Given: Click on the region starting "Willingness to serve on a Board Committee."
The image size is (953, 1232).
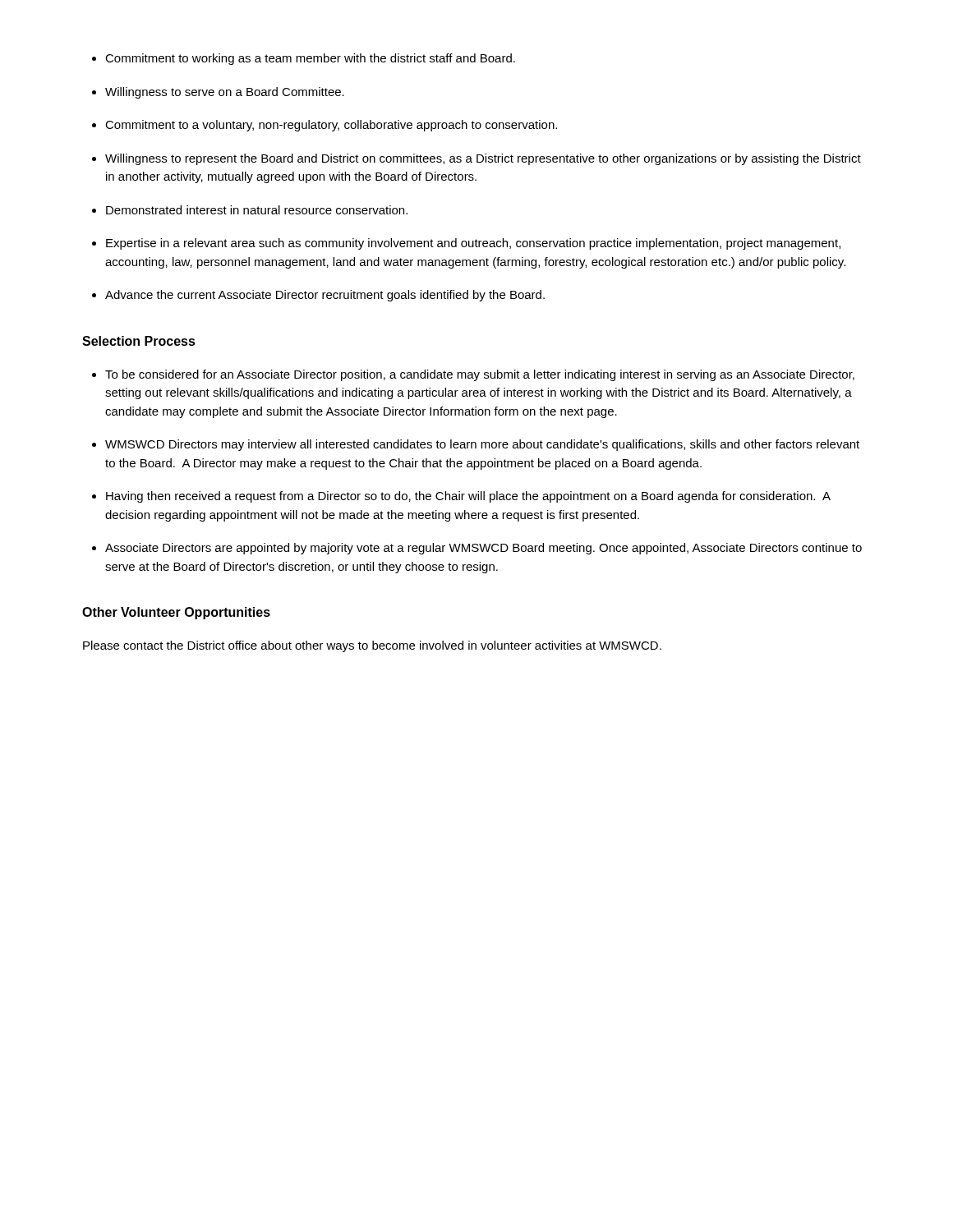Looking at the screenshot, I should coord(225,91).
